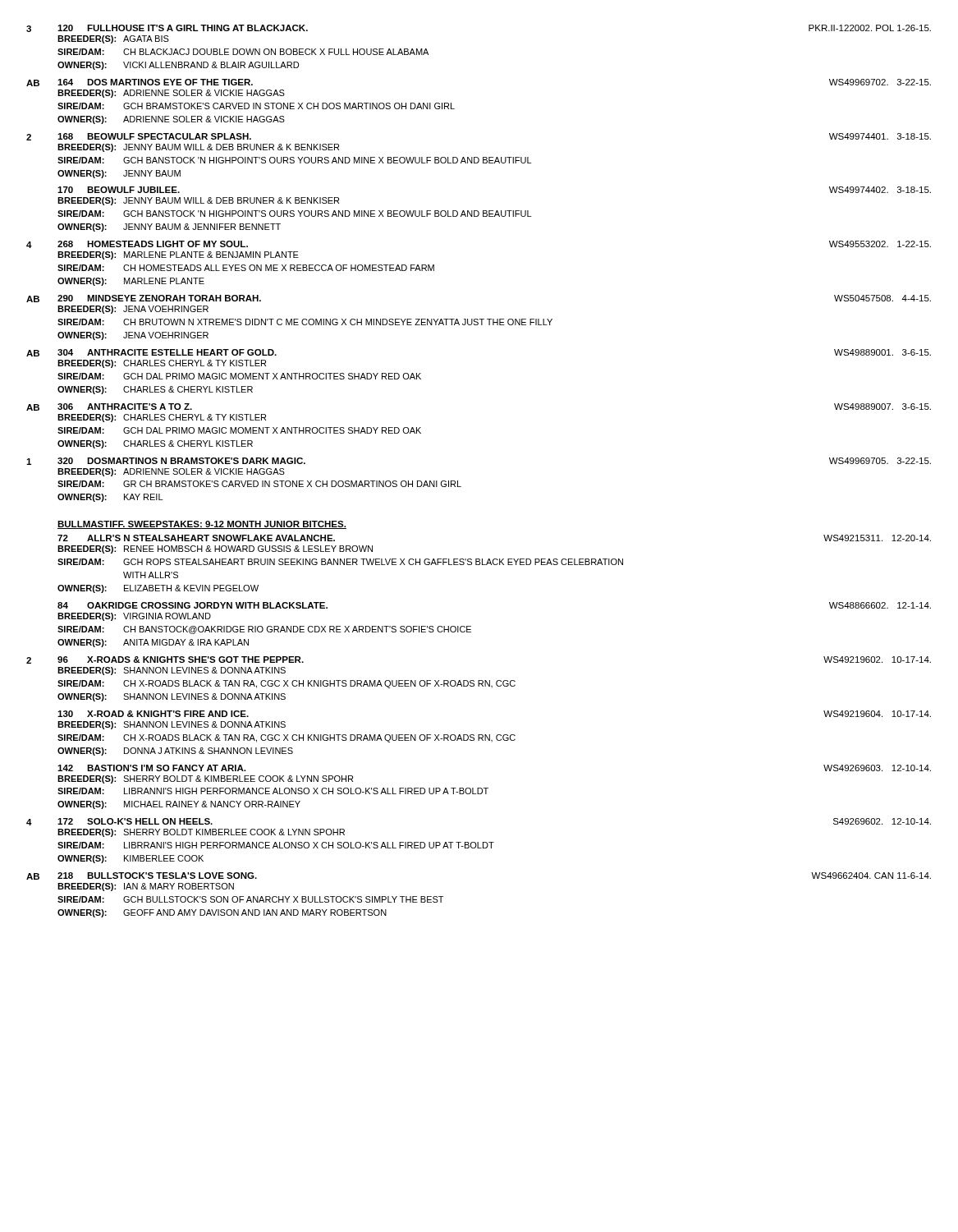Click on the text block starting "142 BASTION'S I'M SO FANCY AT ARIA. WS49269603."
This screenshot has width=958, height=1232.
click(479, 787)
